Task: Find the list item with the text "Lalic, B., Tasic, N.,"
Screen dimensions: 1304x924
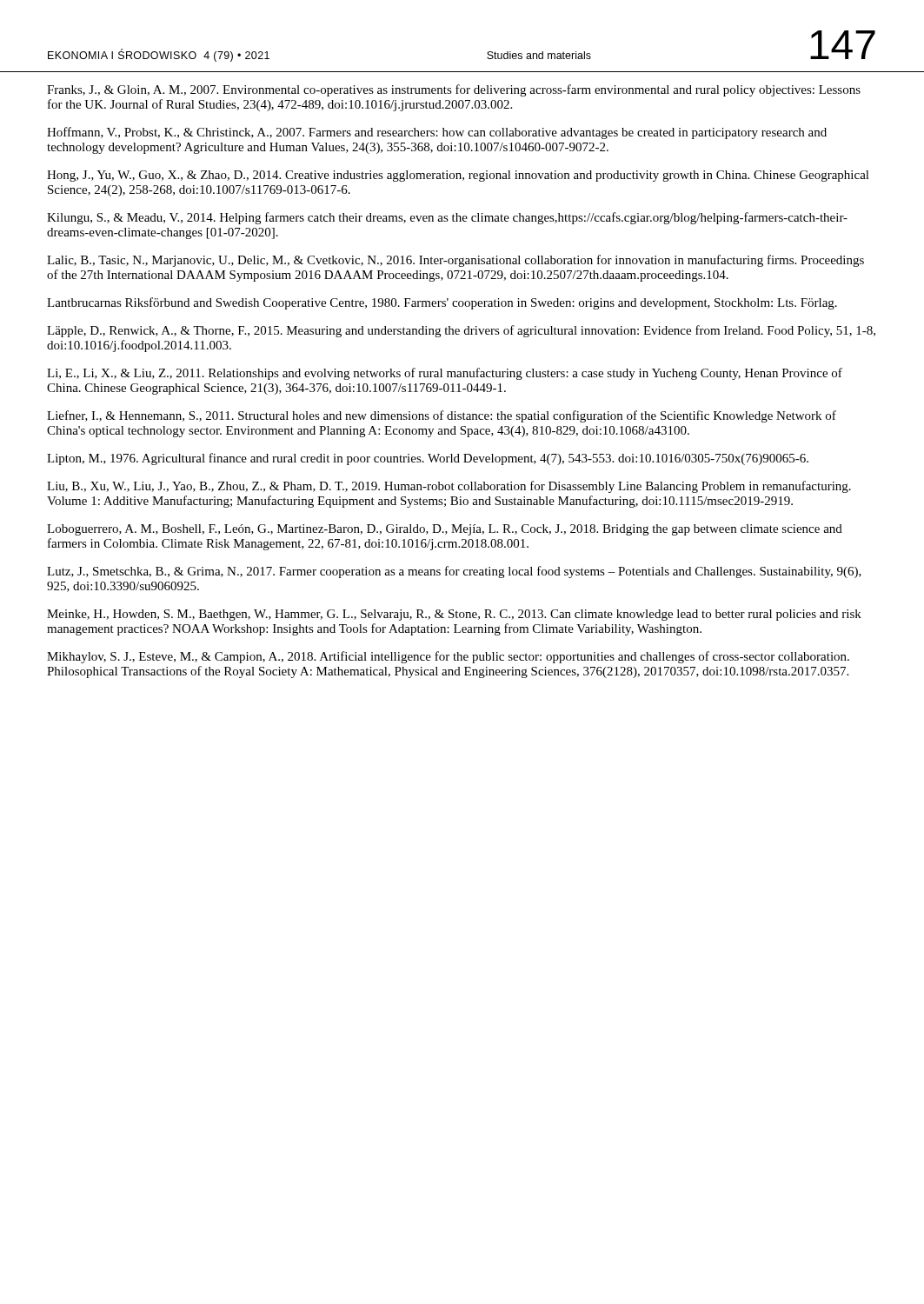Action: click(x=462, y=268)
